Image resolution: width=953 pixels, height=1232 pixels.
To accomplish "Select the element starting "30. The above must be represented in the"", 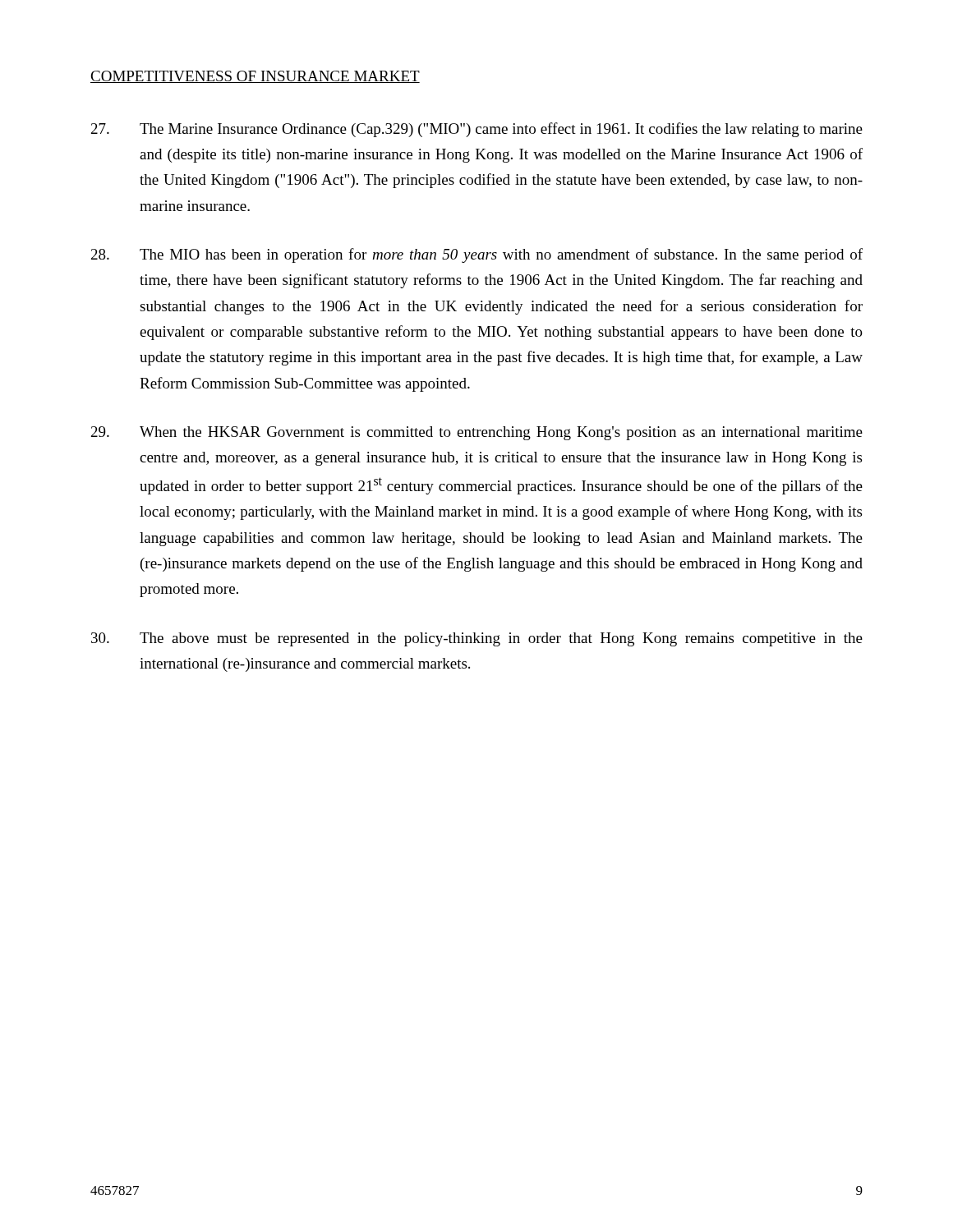I will 476,651.
